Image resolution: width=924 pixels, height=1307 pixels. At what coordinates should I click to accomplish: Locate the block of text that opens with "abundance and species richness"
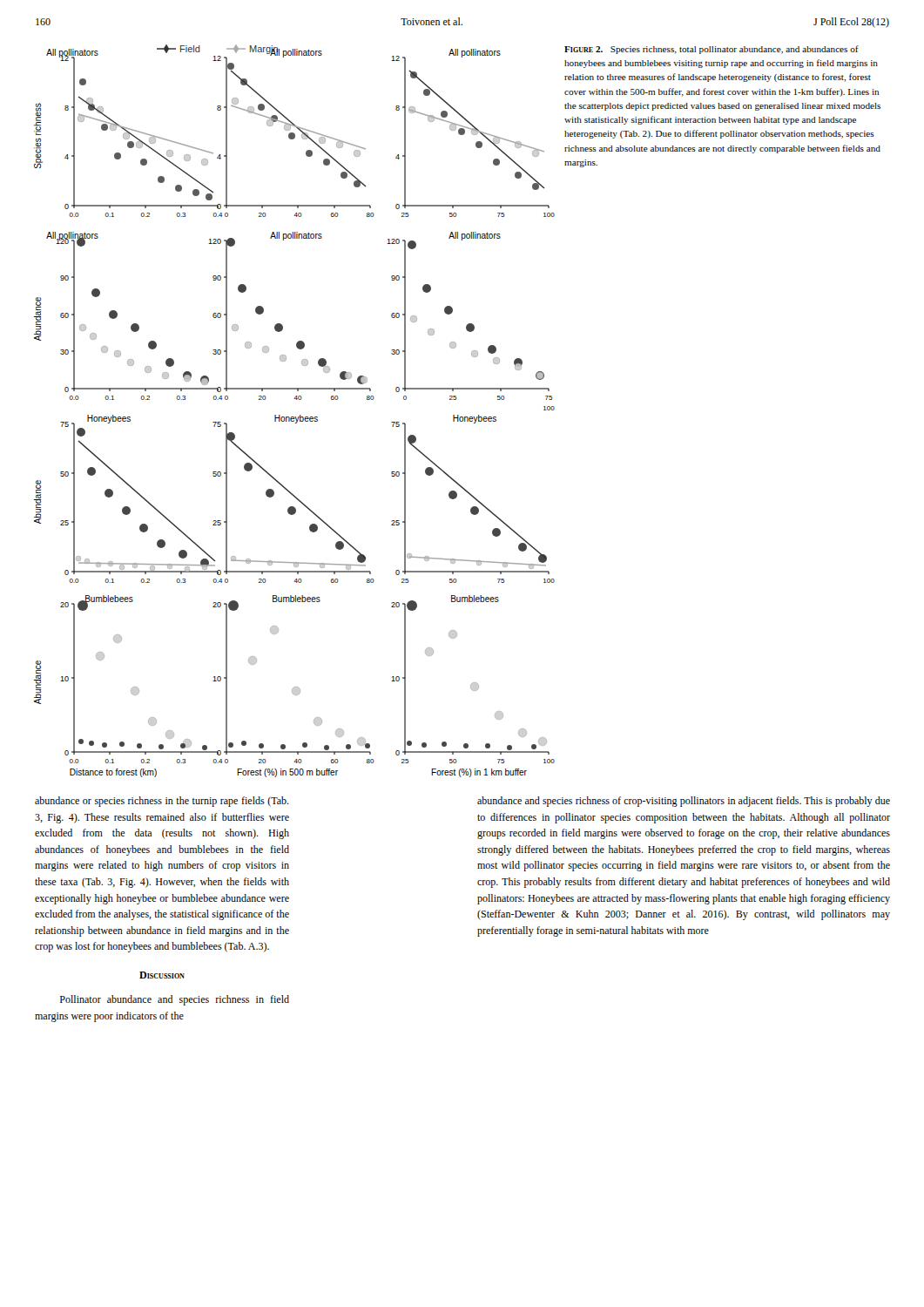click(x=684, y=866)
